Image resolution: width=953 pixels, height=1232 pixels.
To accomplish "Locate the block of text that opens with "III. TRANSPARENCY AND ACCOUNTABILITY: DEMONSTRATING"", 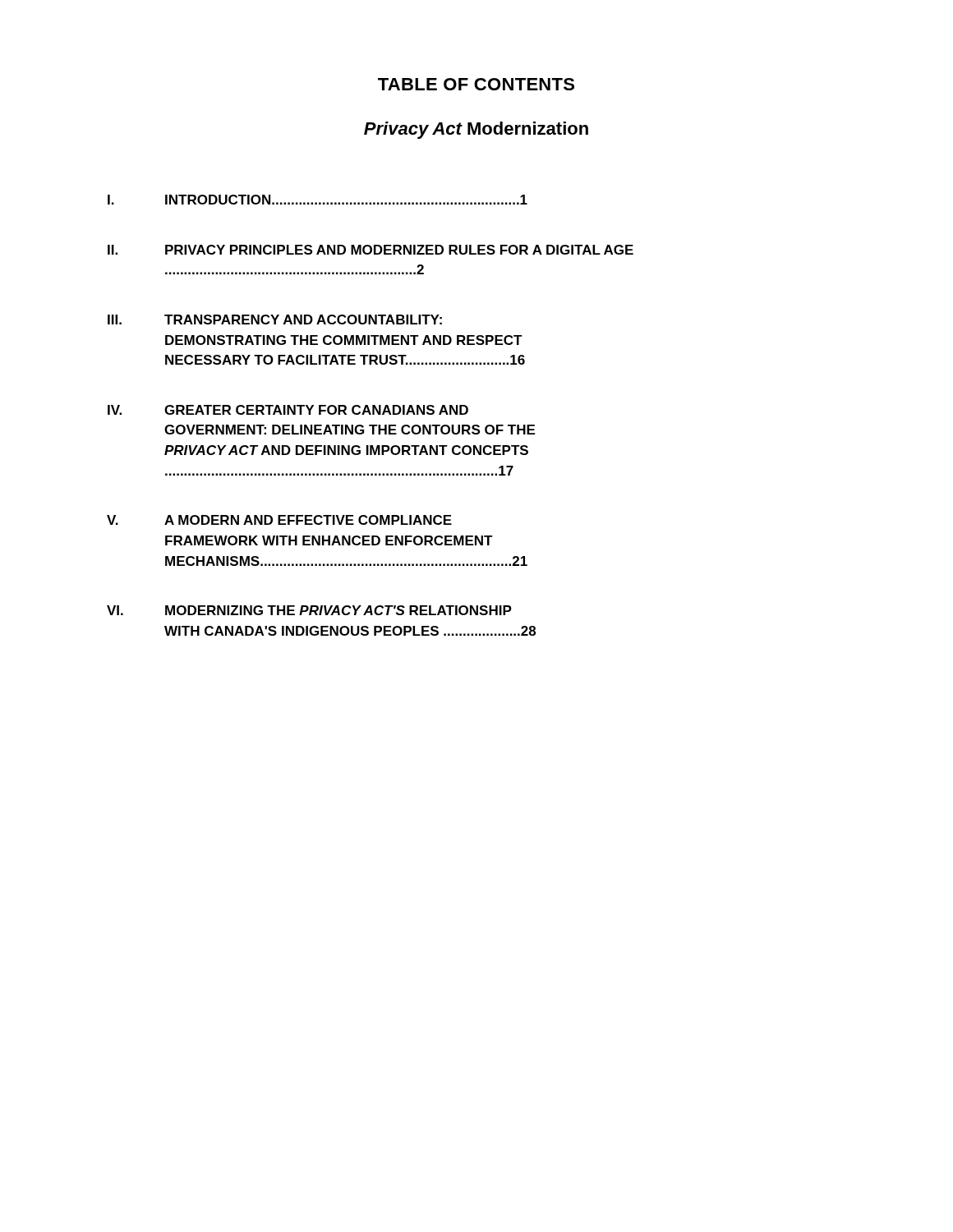I will point(476,341).
